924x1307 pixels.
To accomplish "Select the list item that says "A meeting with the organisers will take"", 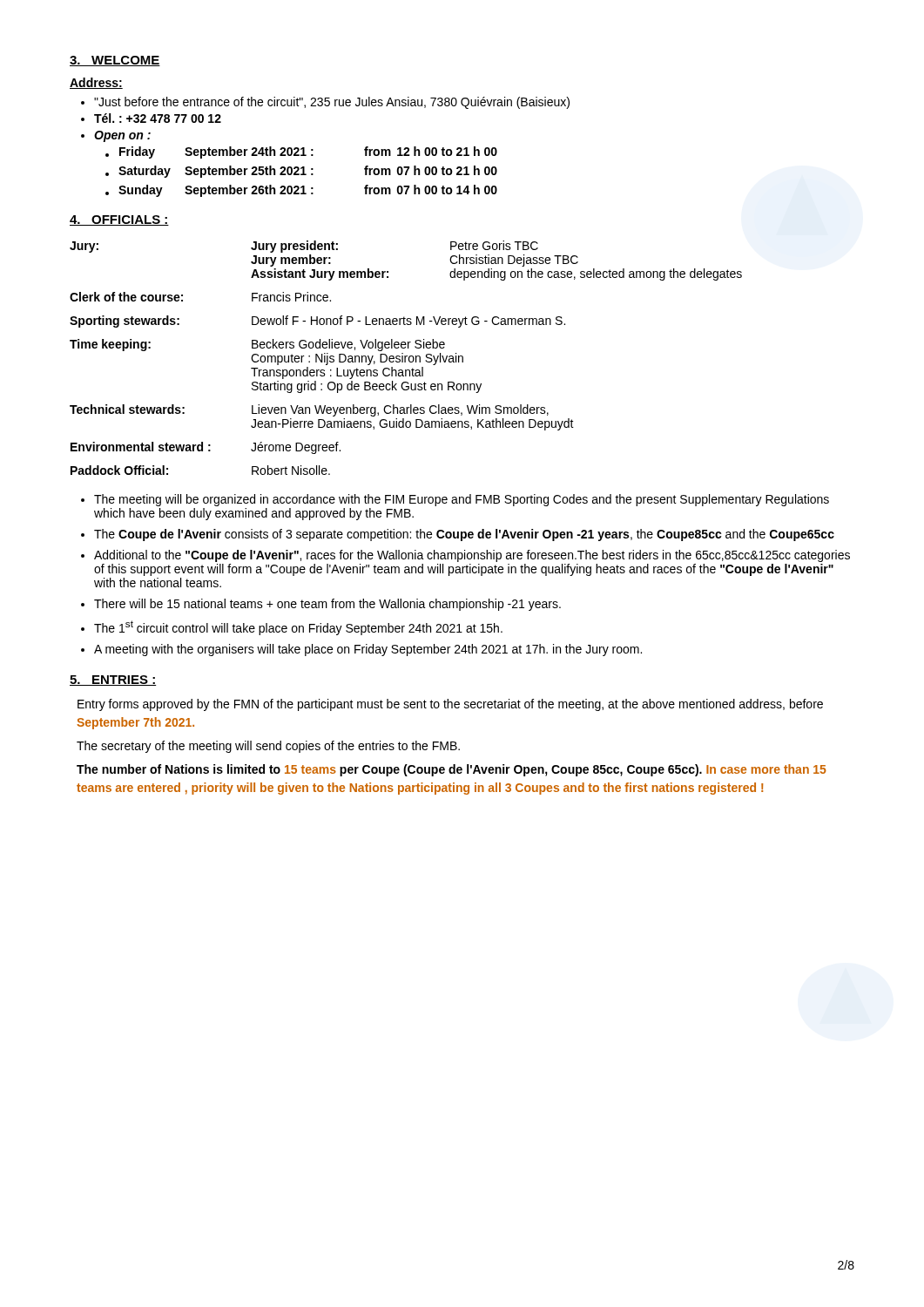I will coord(474,649).
